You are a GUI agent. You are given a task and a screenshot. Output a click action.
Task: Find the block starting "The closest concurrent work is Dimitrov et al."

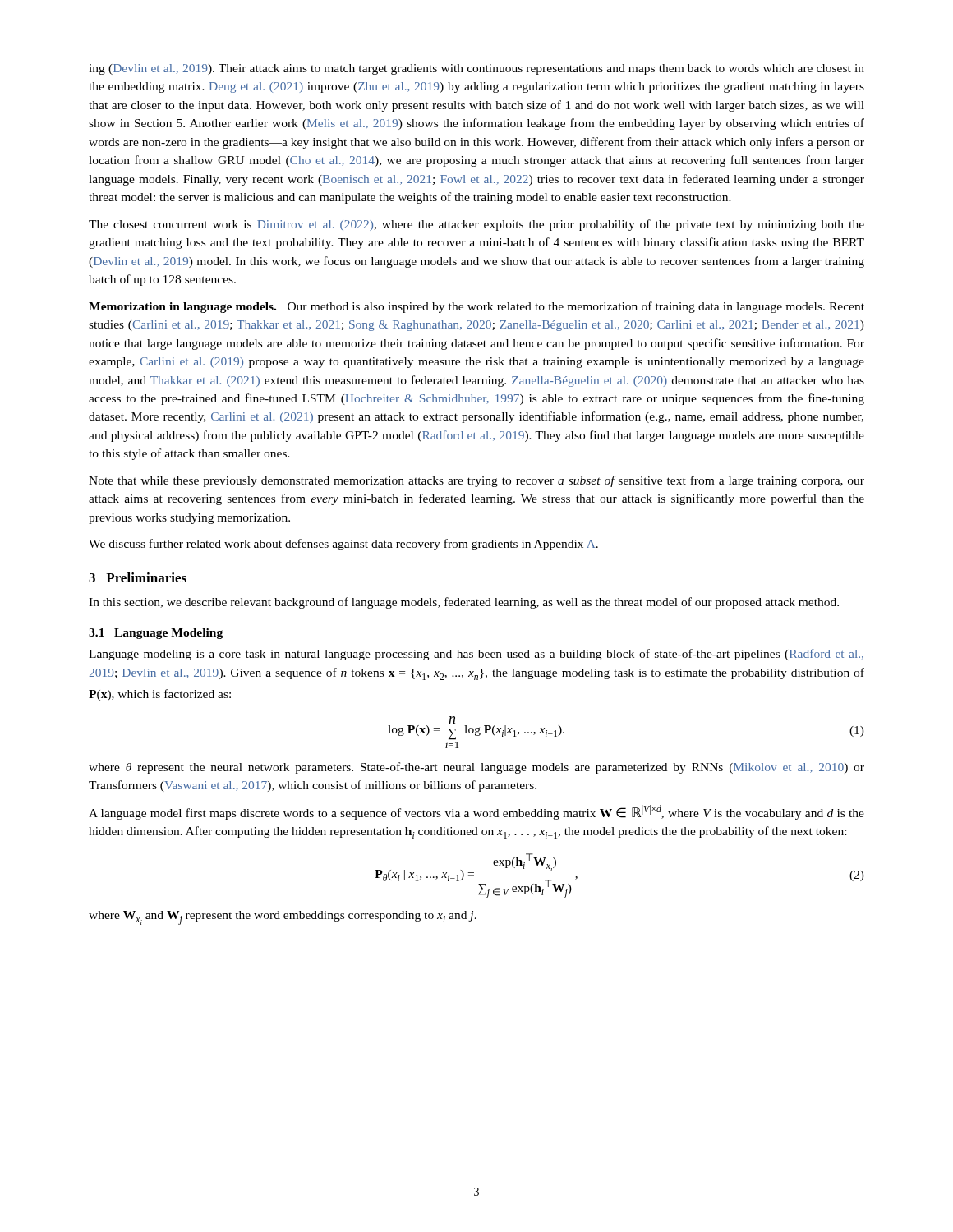coord(476,252)
